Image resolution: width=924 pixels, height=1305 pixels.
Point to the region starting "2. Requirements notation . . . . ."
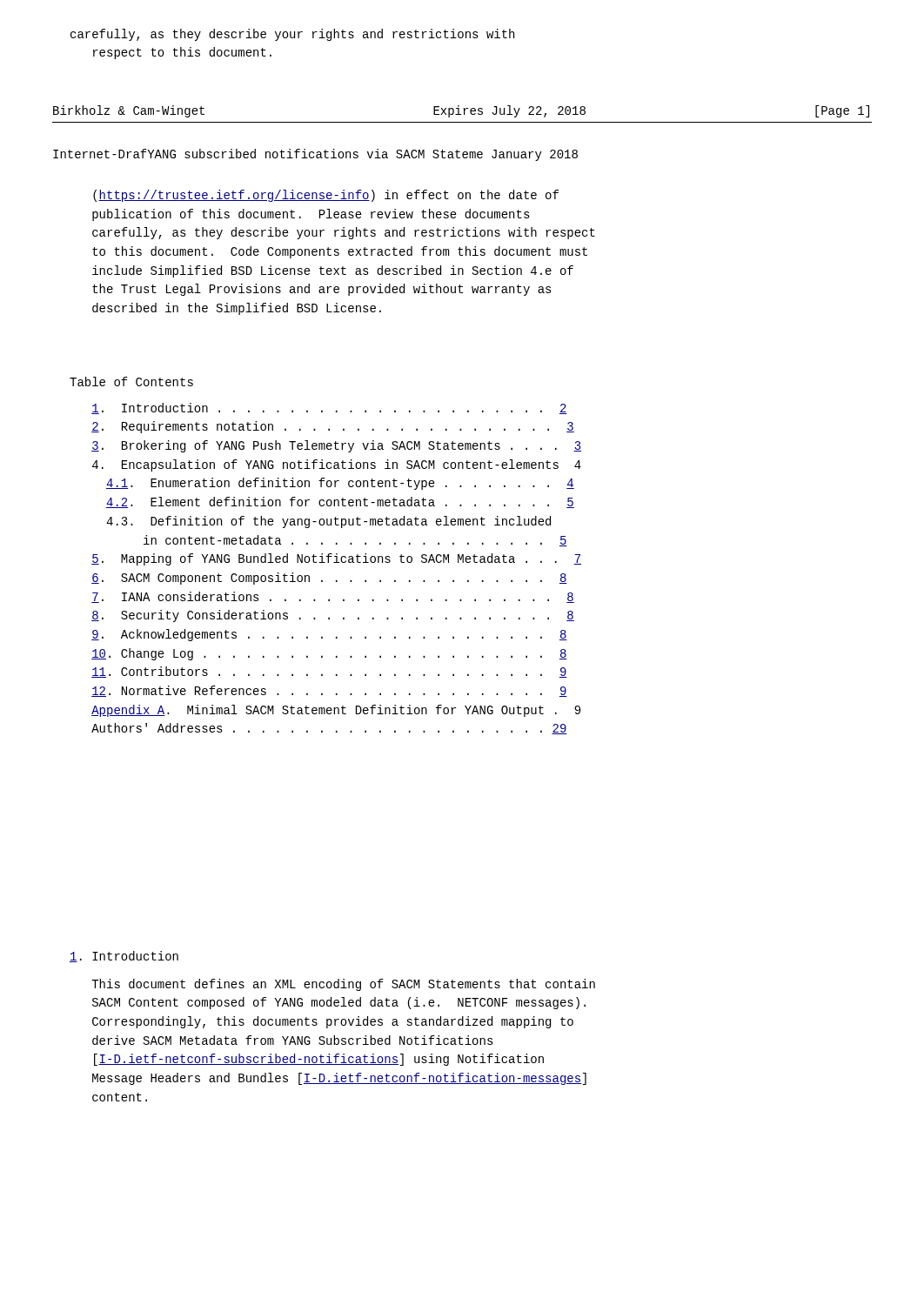coord(322,428)
